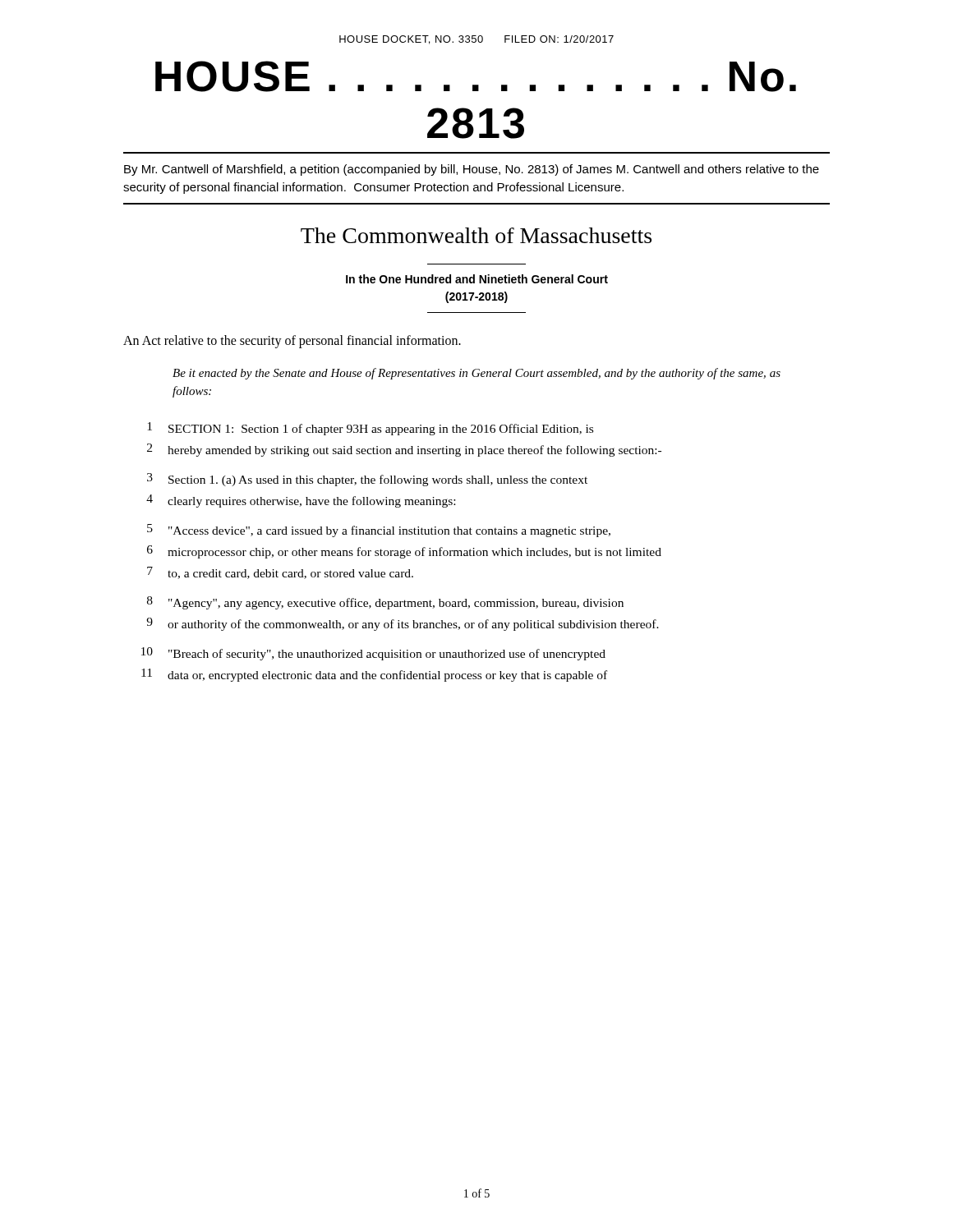Find the list item containing "11 data or, encrypted electronic data"

476,674
